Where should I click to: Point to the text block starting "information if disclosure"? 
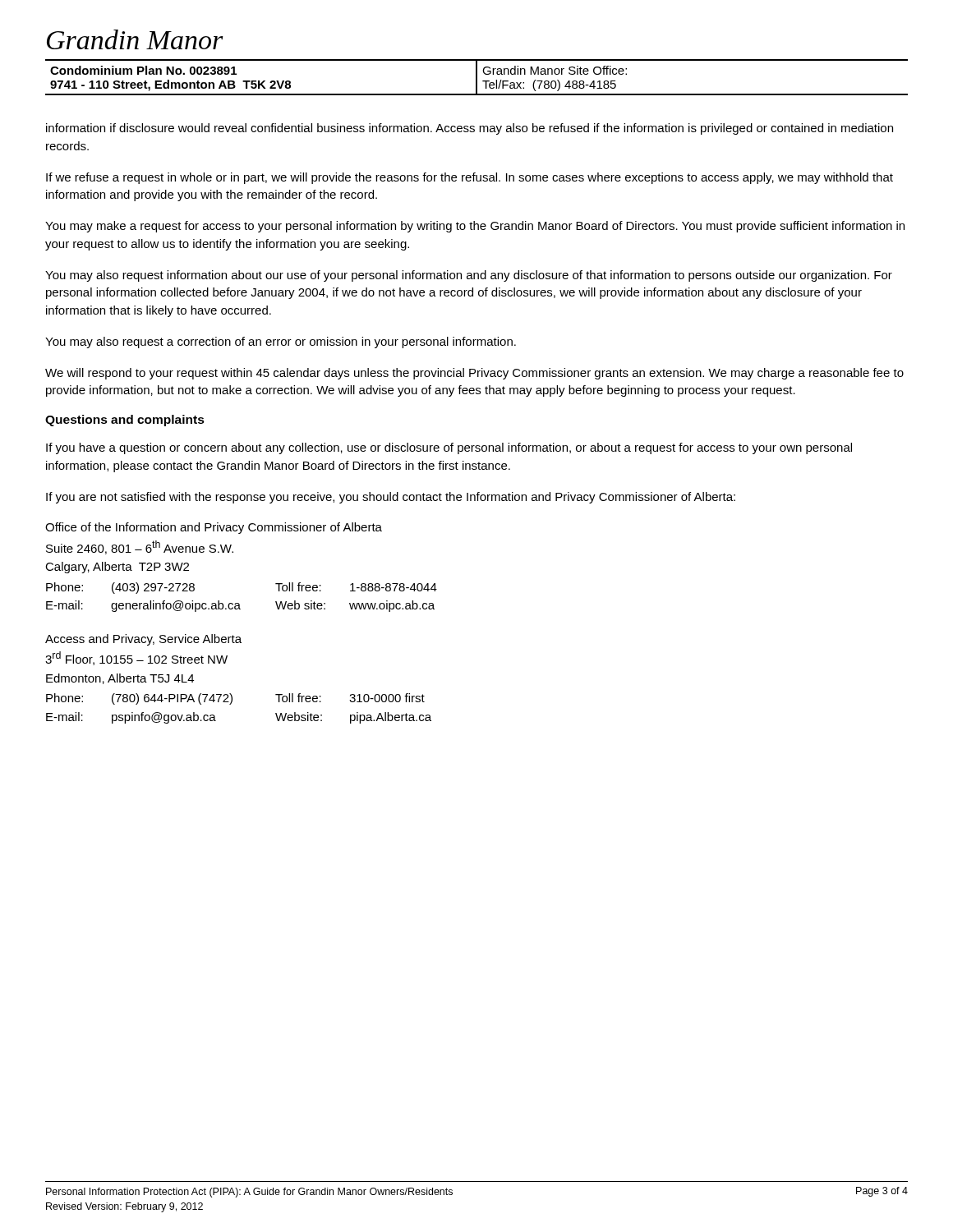tap(470, 137)
